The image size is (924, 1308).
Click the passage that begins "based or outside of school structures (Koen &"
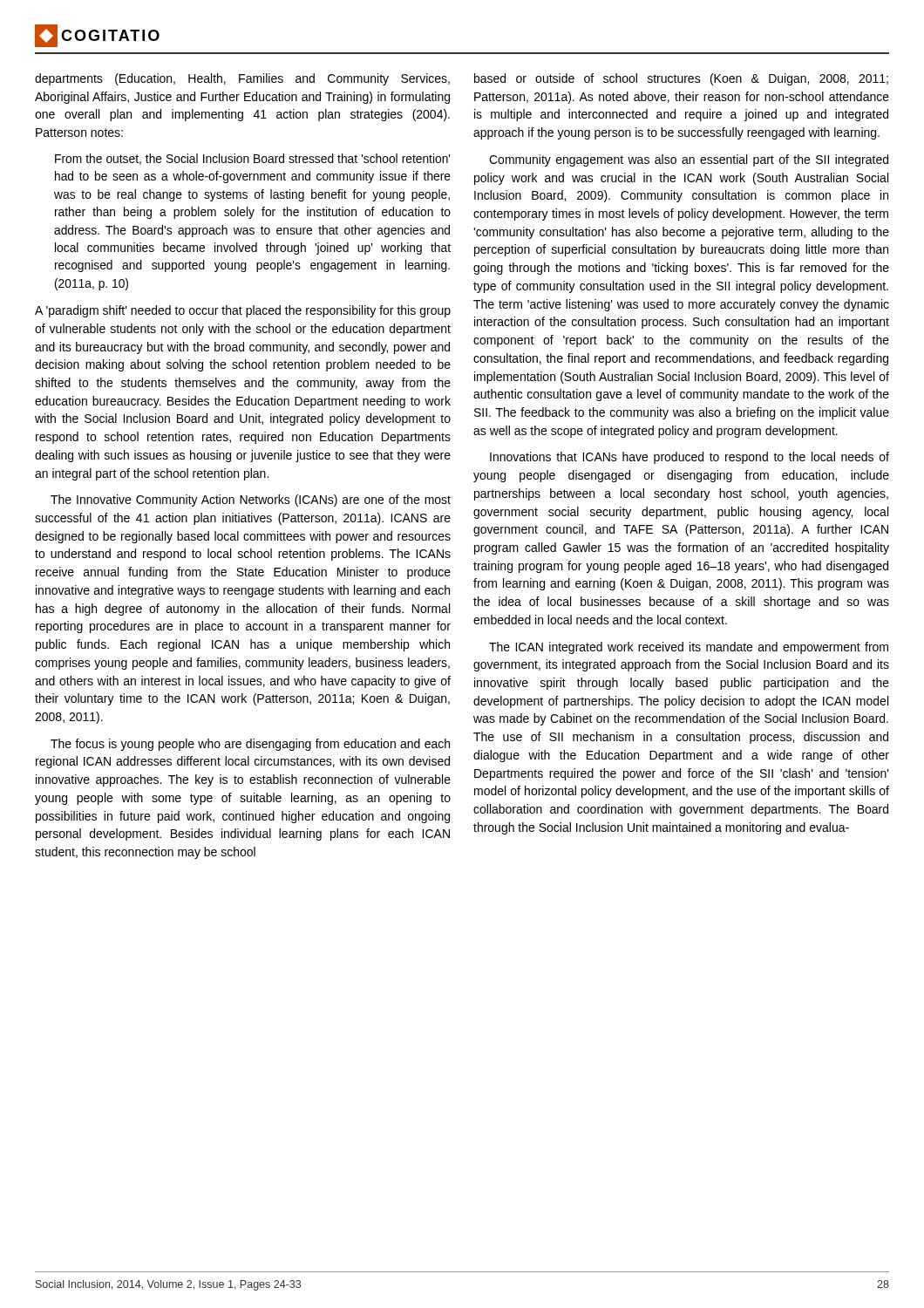pos(681,453)
